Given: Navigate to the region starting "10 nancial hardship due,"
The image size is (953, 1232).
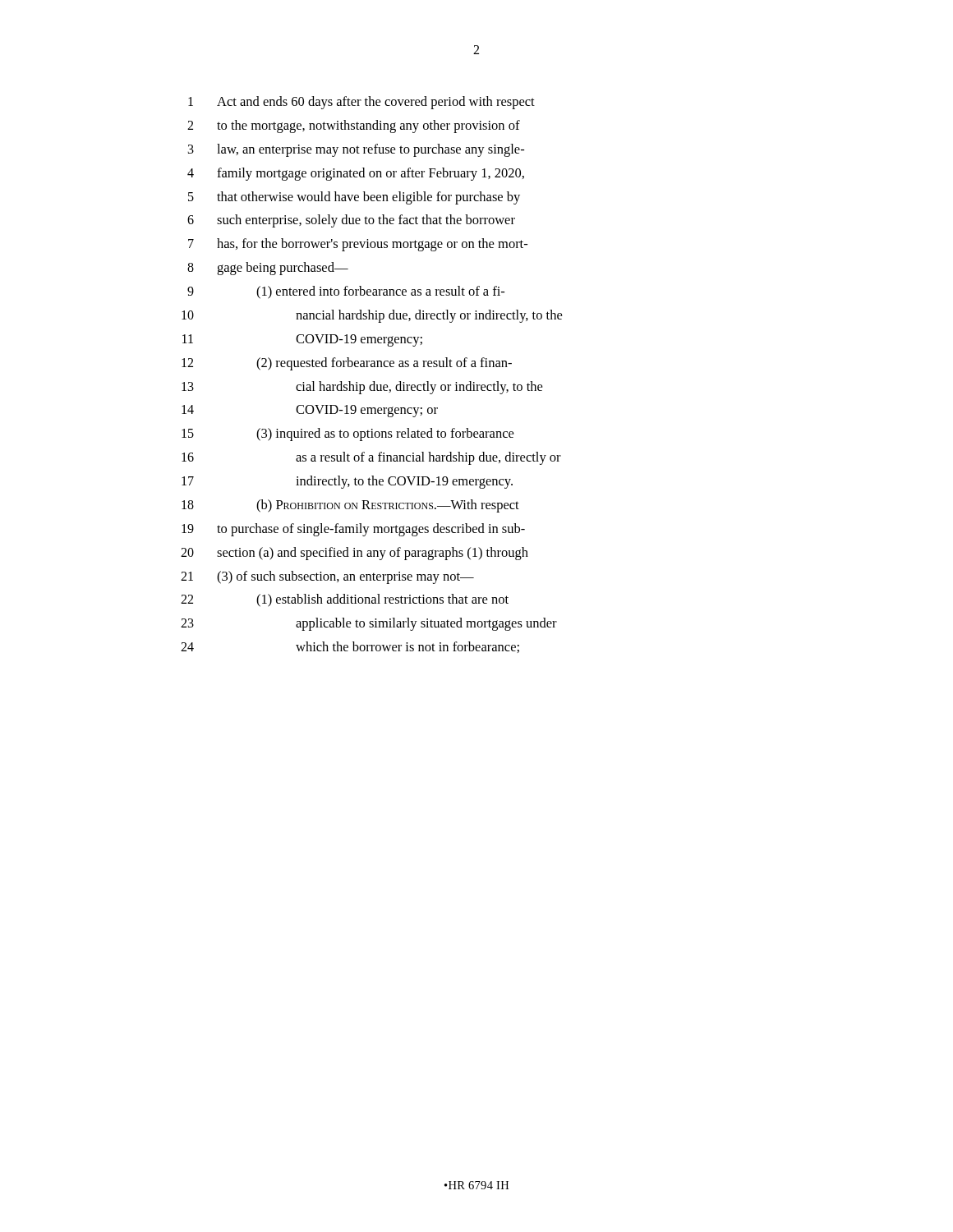Looking at the screenshot, I should tap(501, 316).
